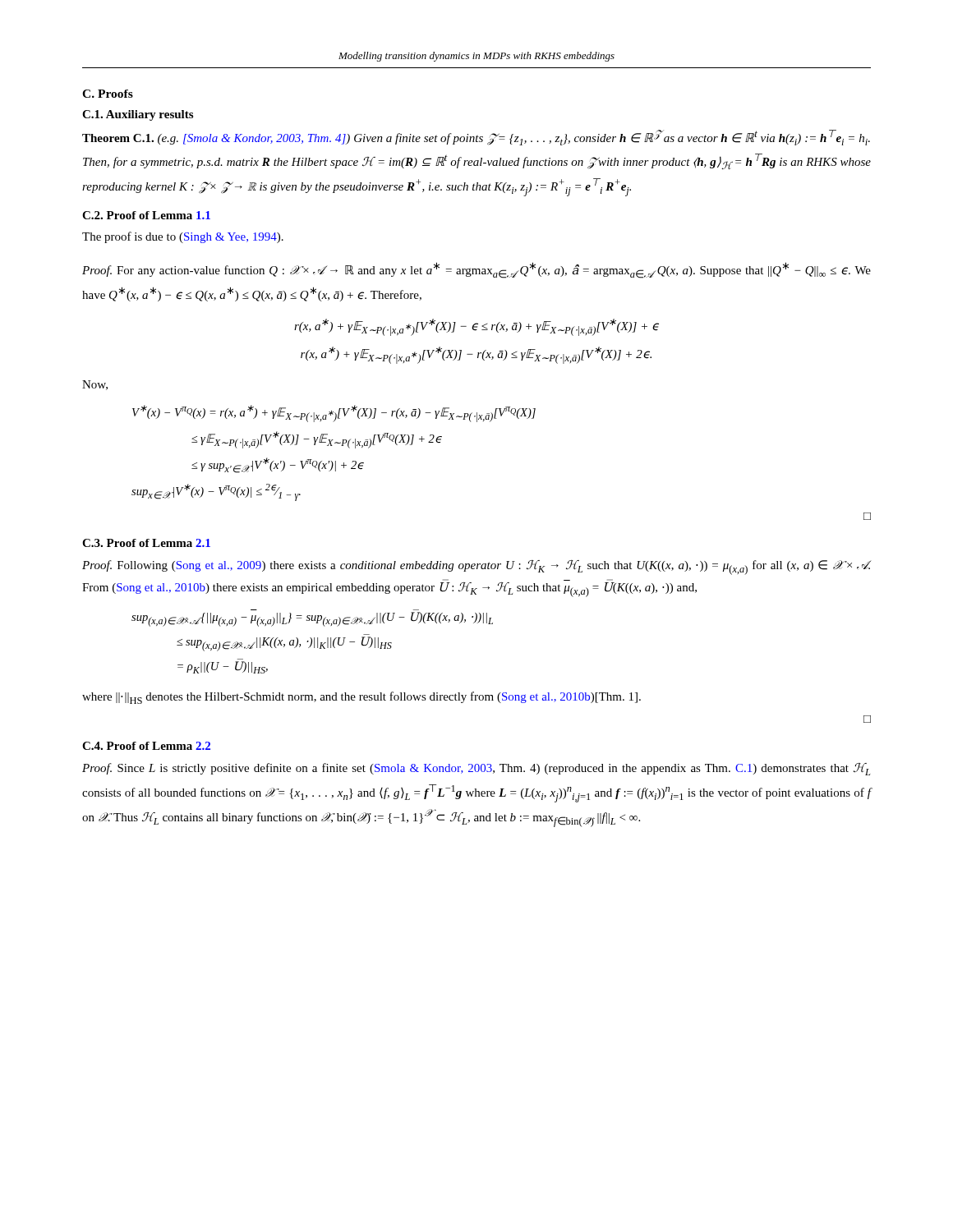Screen dimensions: 1232x953
Task: Locate the section header with the text "C.3. Proof of Lemma 2.1"
Action: click(147, 543)
